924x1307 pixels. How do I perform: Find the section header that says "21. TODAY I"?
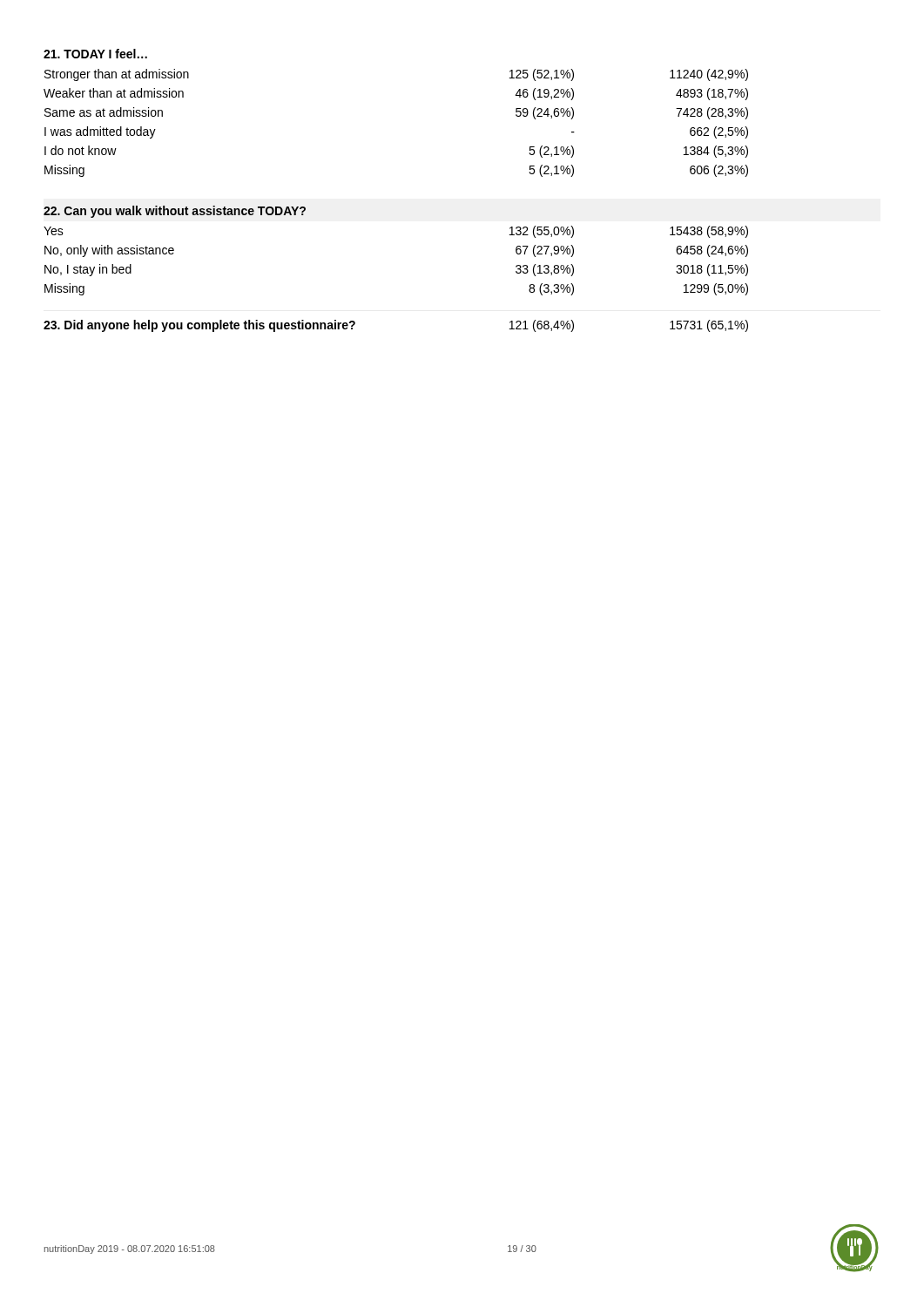point(96,54)
